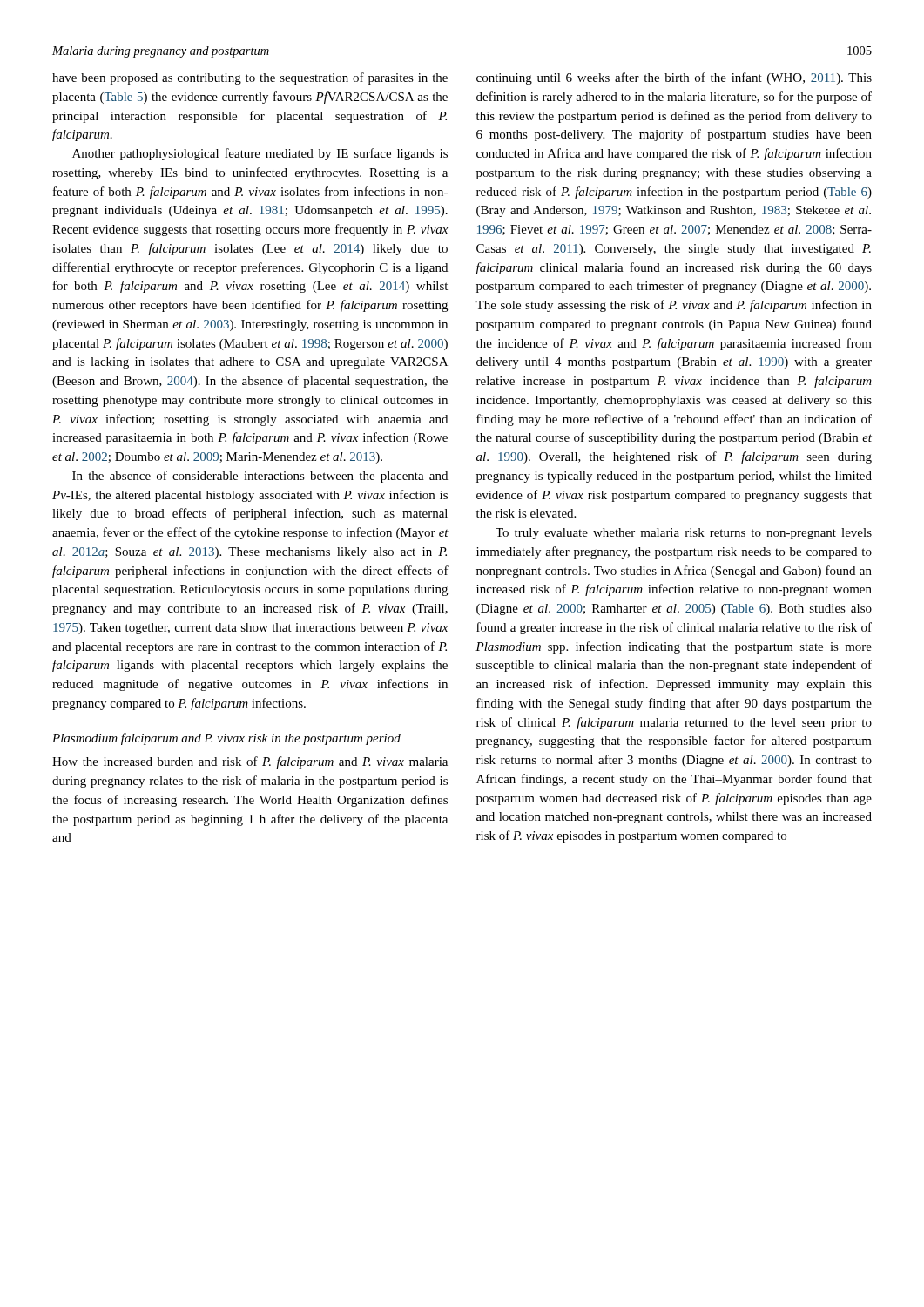The width and height of the screenshot is (924, 1307).
Task: Point to the region starting "How the increased burden and risk of"
Action: click(x=250, y=800)
